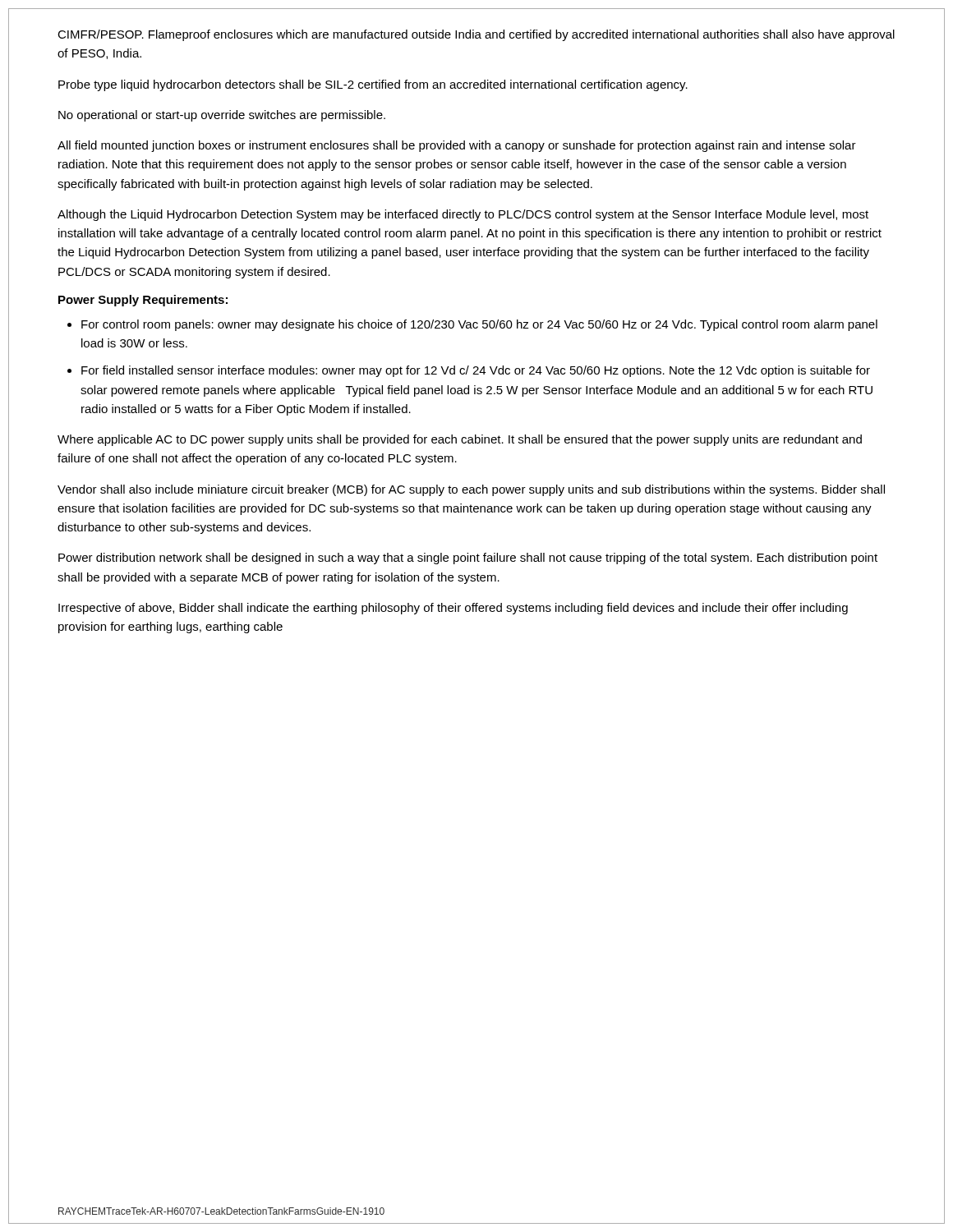This screenshot has width=953, height=1232.
Task: Point to the block beginning "For control room panels: owner may"
Action: (x=479, y=333)
